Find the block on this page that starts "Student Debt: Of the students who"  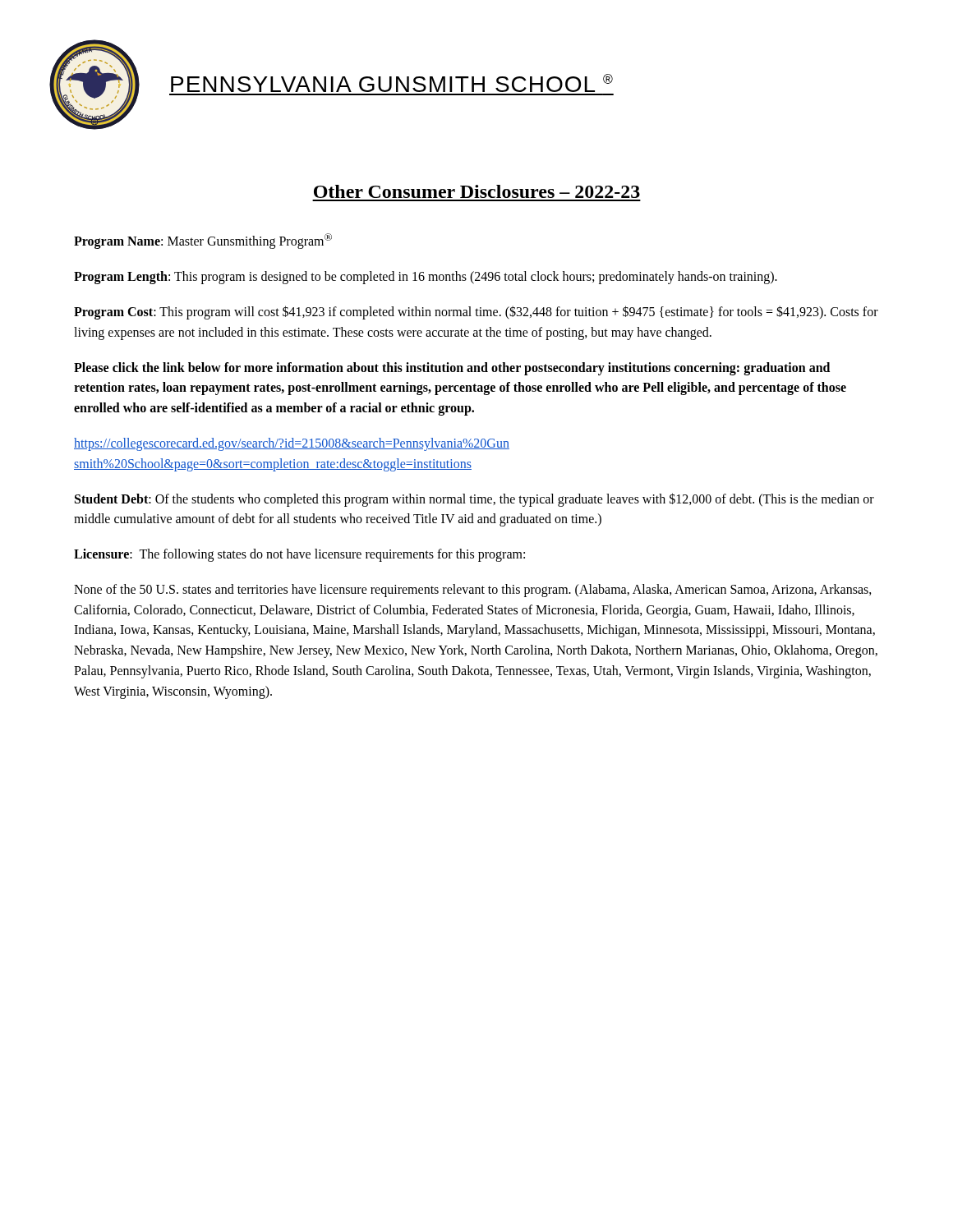point(476,509)
